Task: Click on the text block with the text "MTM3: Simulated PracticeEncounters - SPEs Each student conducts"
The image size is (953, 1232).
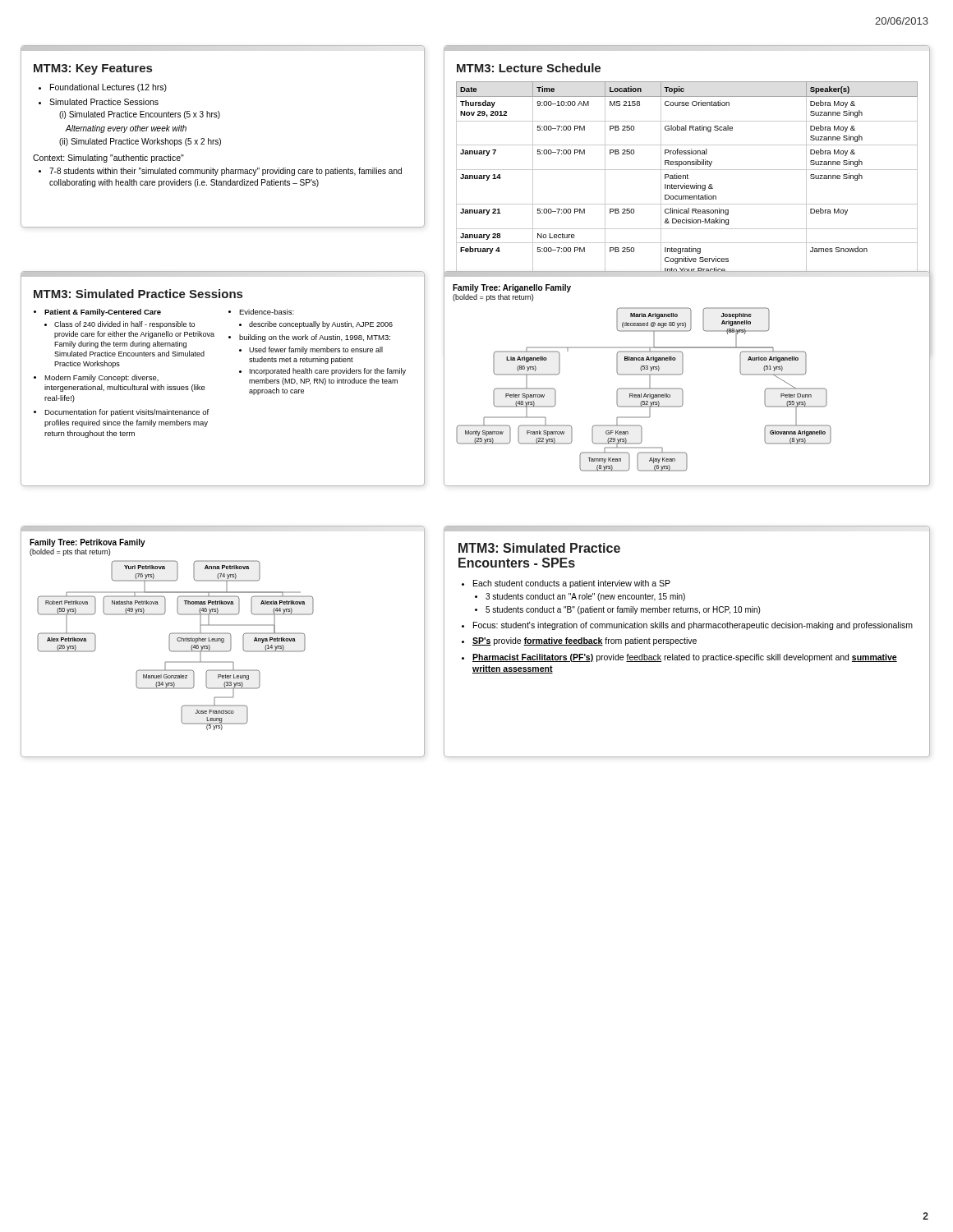Action: (687, 607)
